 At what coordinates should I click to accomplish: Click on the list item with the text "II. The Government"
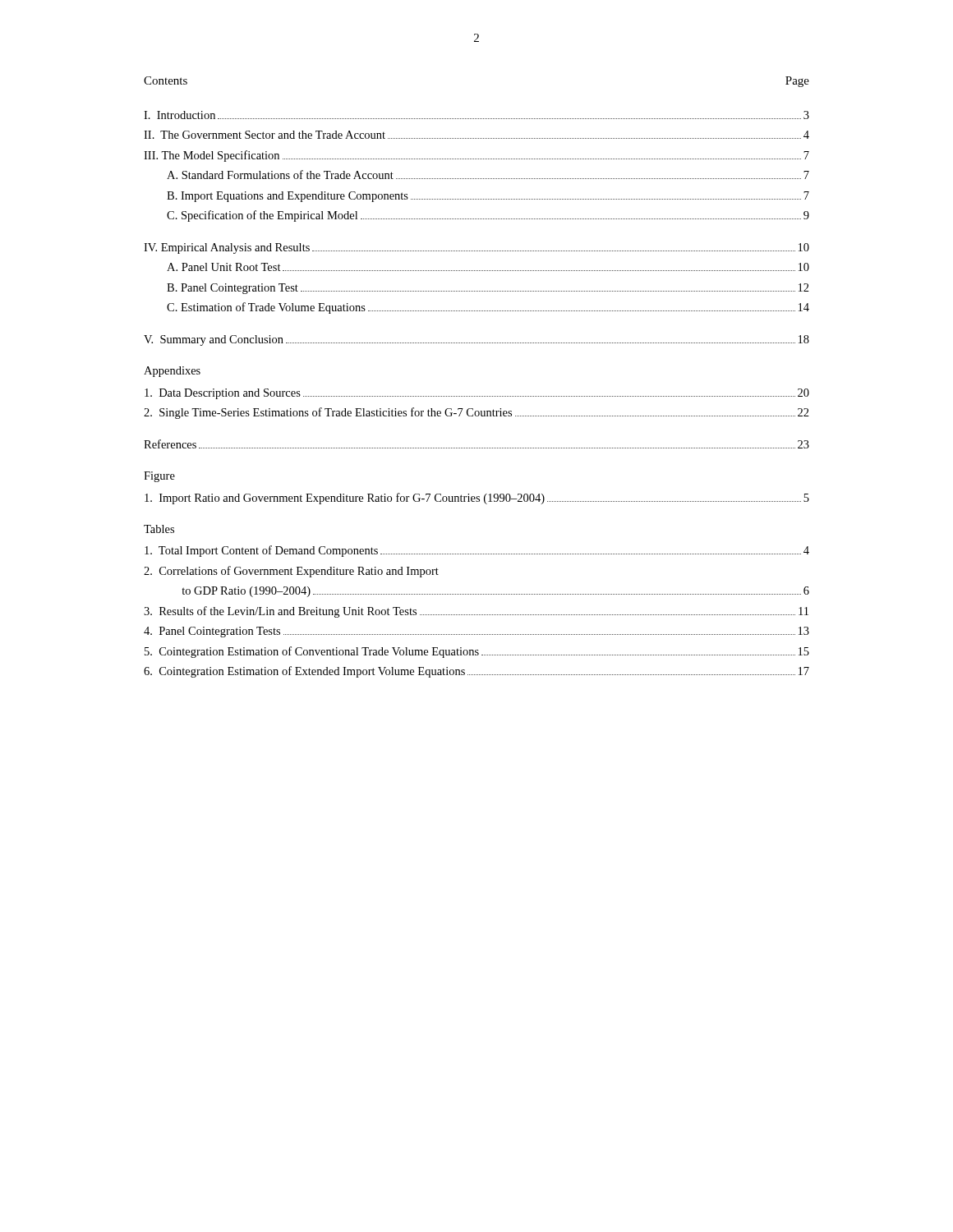[x=476, y=135]
